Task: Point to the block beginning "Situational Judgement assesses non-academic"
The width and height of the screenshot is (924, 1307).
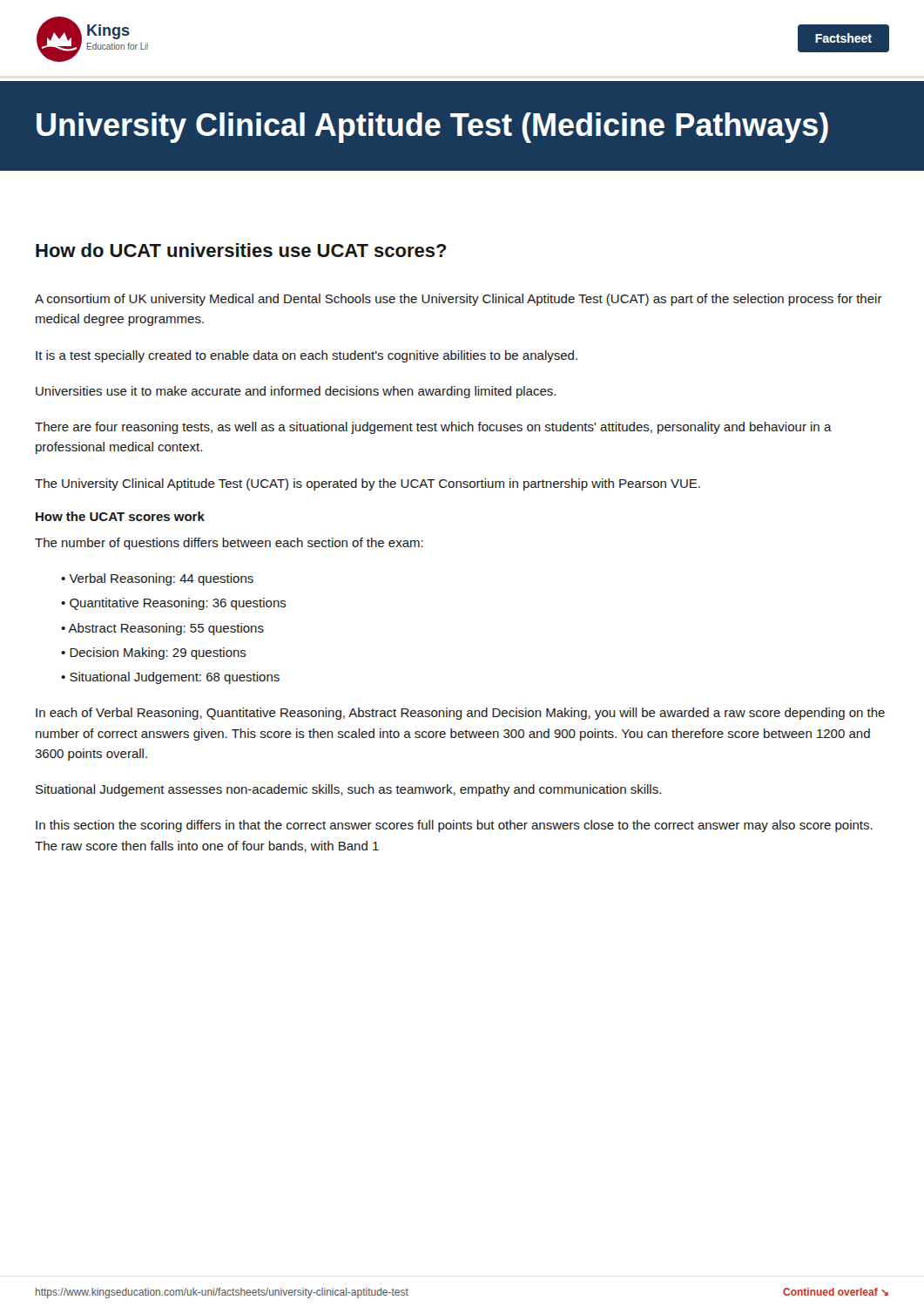Action: [348, 789]
